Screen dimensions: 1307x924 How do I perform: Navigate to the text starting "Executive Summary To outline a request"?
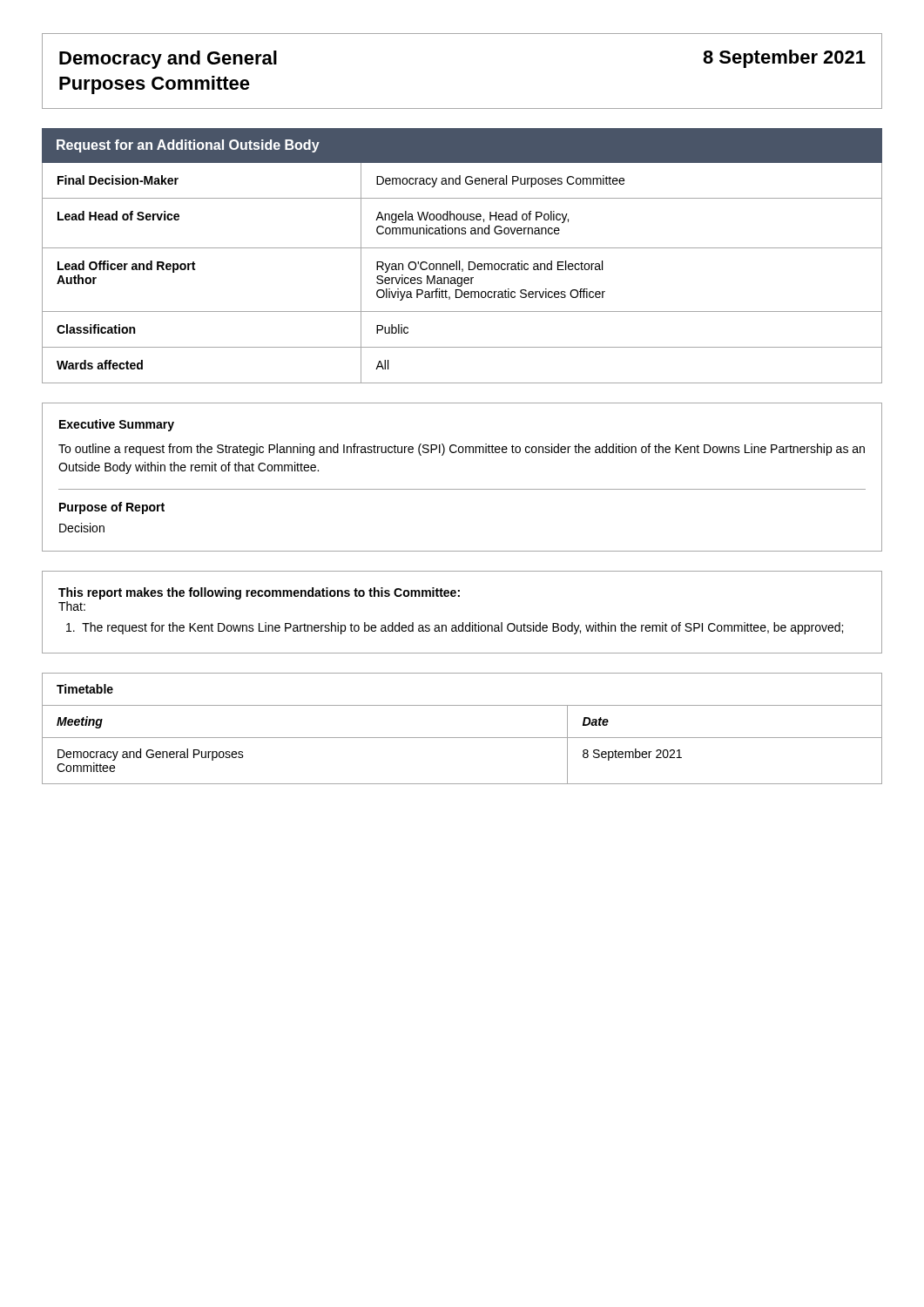click(x=117, y=425)
